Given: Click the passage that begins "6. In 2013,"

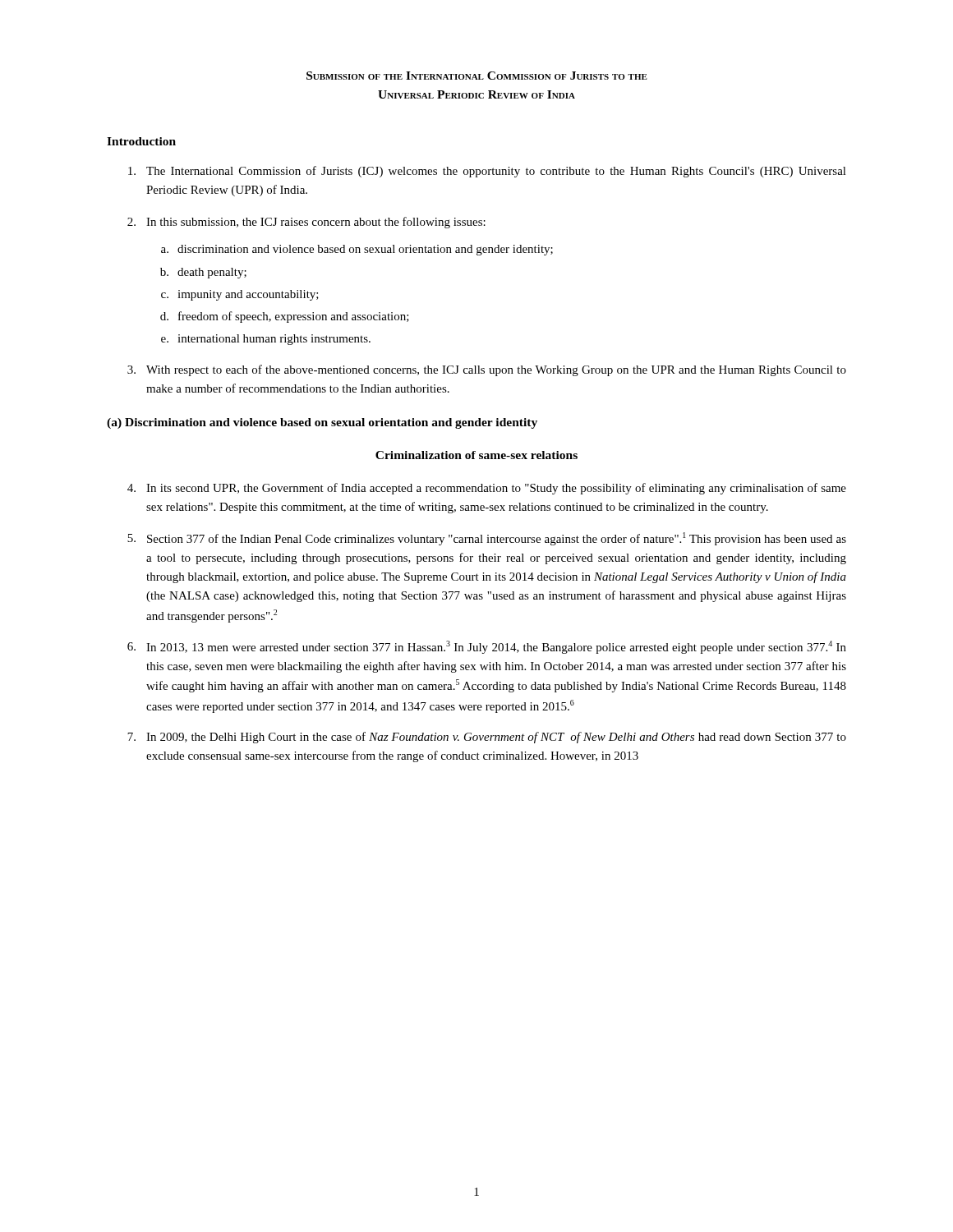Looking at the screenshot, I should tap(476, 677).
